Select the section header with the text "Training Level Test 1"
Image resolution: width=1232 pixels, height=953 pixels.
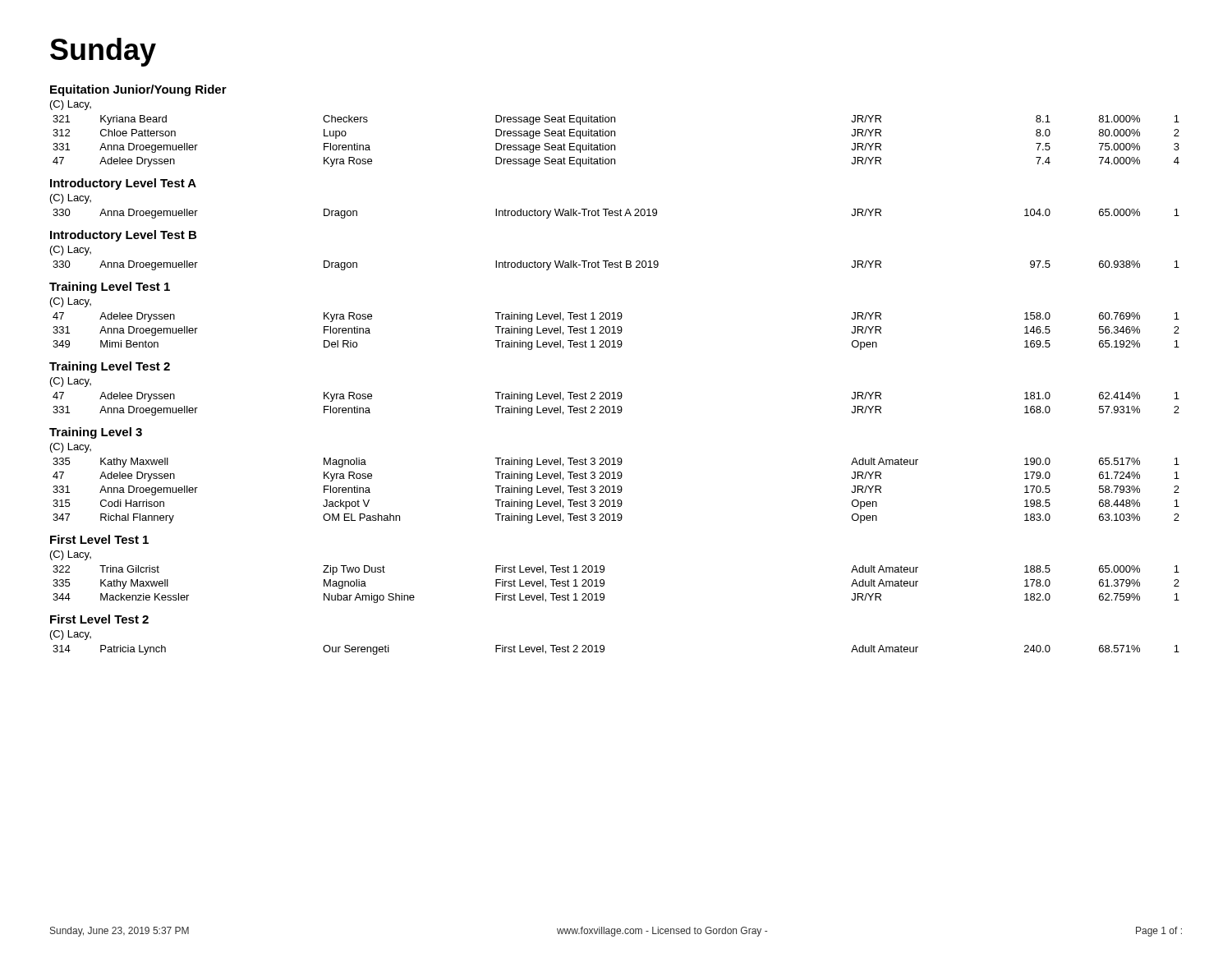click(110, 288)
